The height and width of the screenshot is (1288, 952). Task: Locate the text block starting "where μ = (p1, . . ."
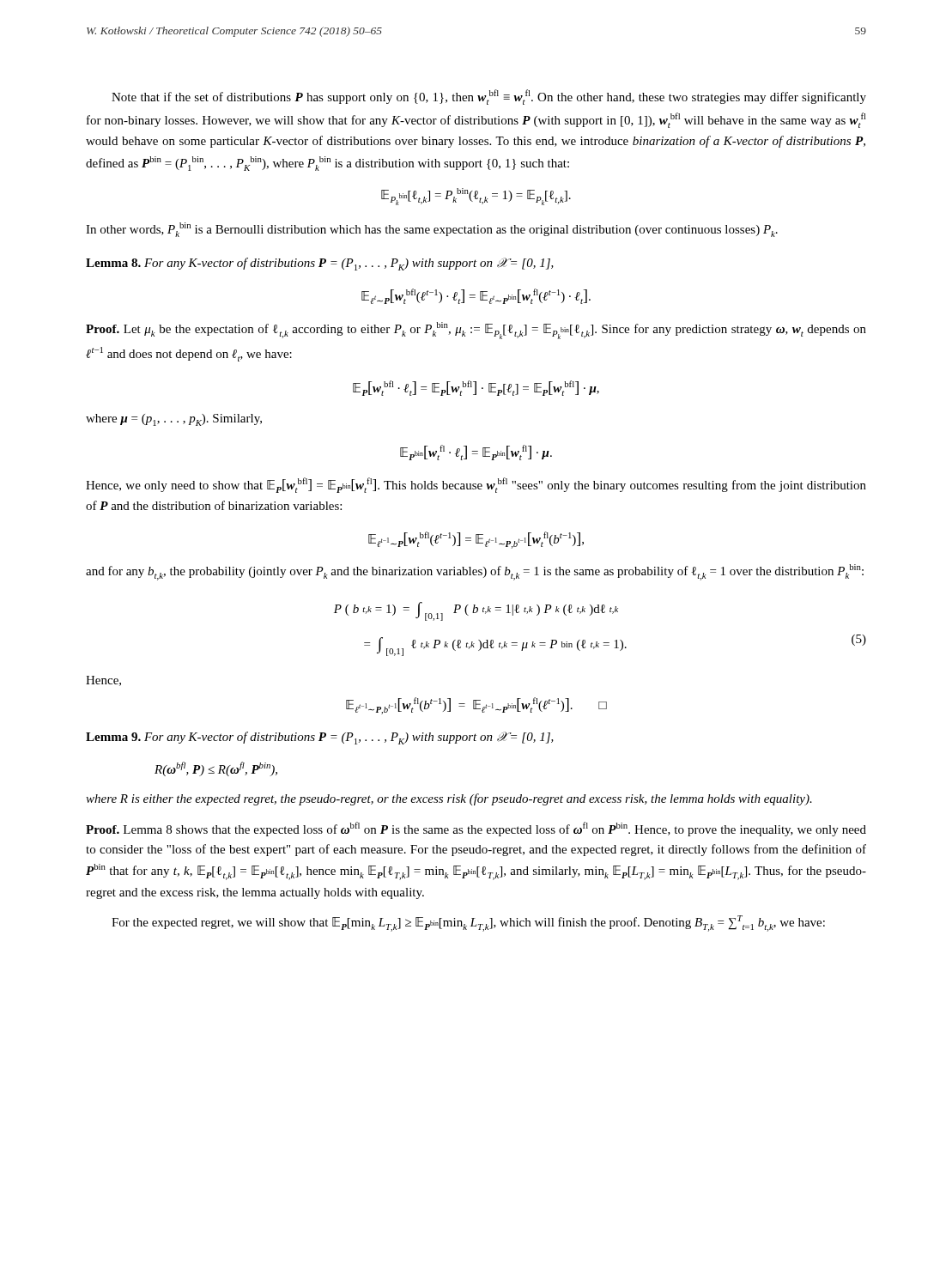[174, 420]
